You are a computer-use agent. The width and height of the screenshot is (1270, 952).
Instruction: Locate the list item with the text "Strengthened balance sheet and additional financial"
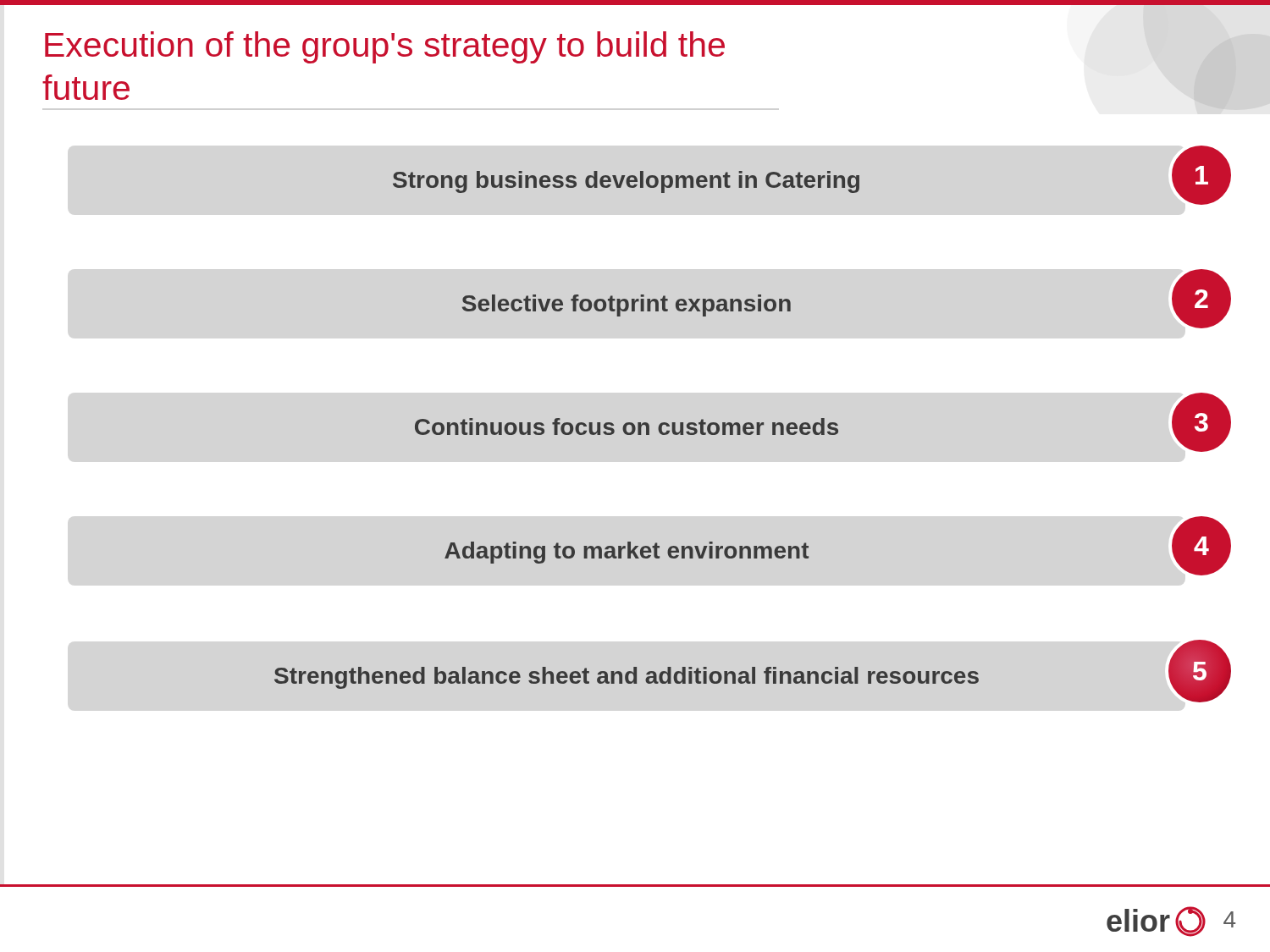coord(626,676)
